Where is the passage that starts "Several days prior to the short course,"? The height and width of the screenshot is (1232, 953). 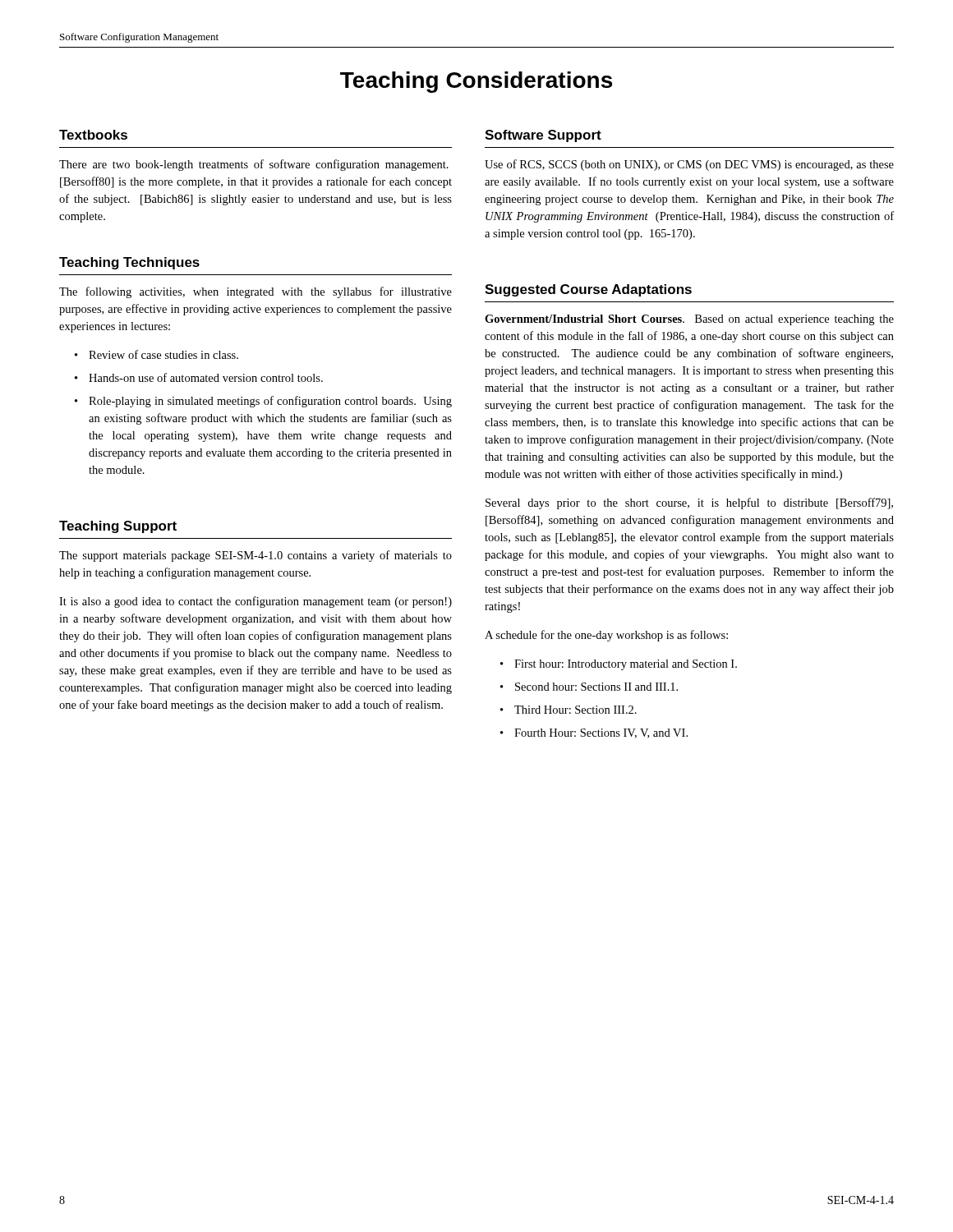tap(689, 555)
